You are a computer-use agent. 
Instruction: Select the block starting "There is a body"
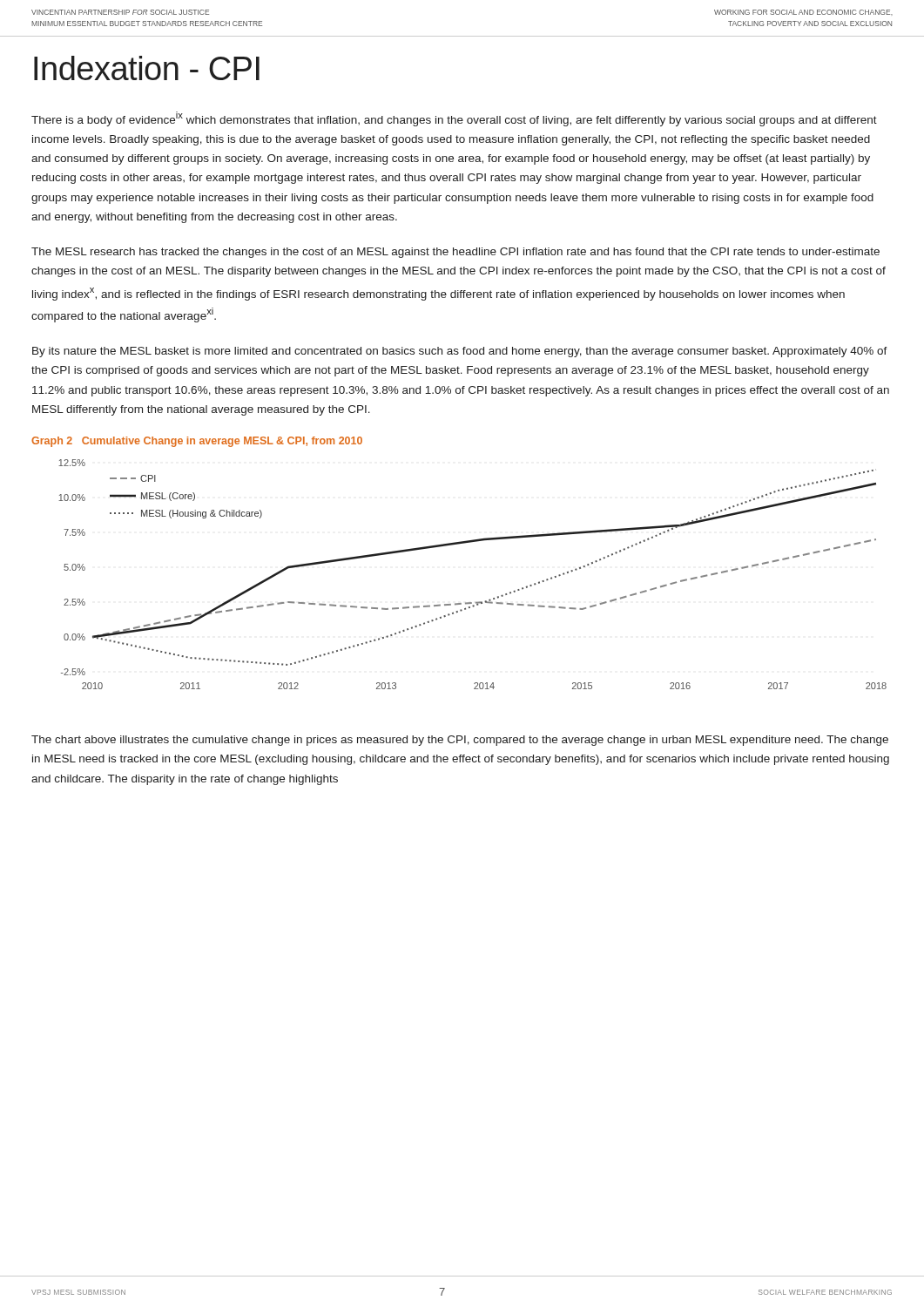point(454,166)
